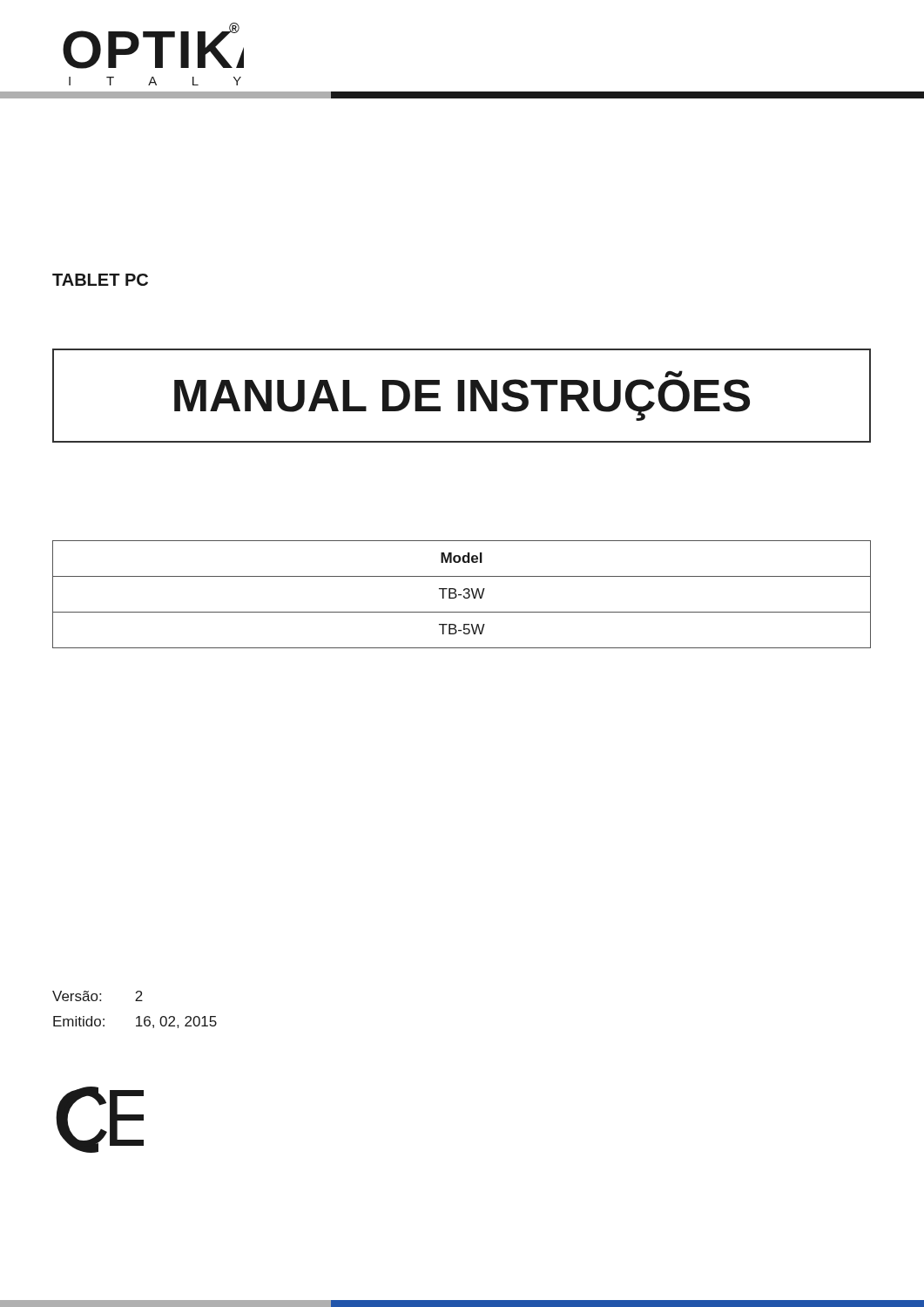This screenshot has width=924, height=1307.
Task: Locate the table with the text "TB-3W"
Action: tap(462, 594)
